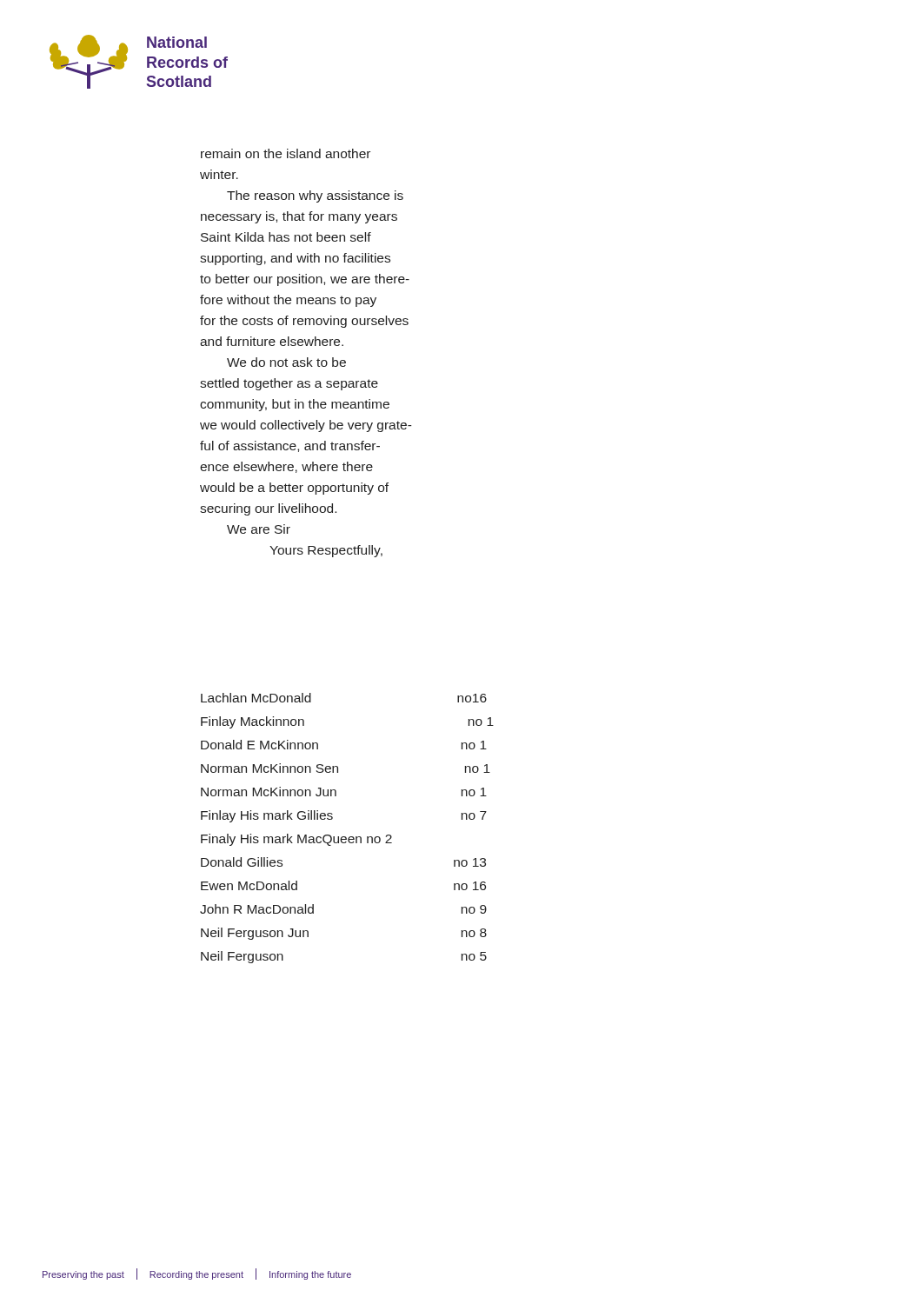Click on the block starting "Finaly His mark MacQueen no 2"

point(317,839)
